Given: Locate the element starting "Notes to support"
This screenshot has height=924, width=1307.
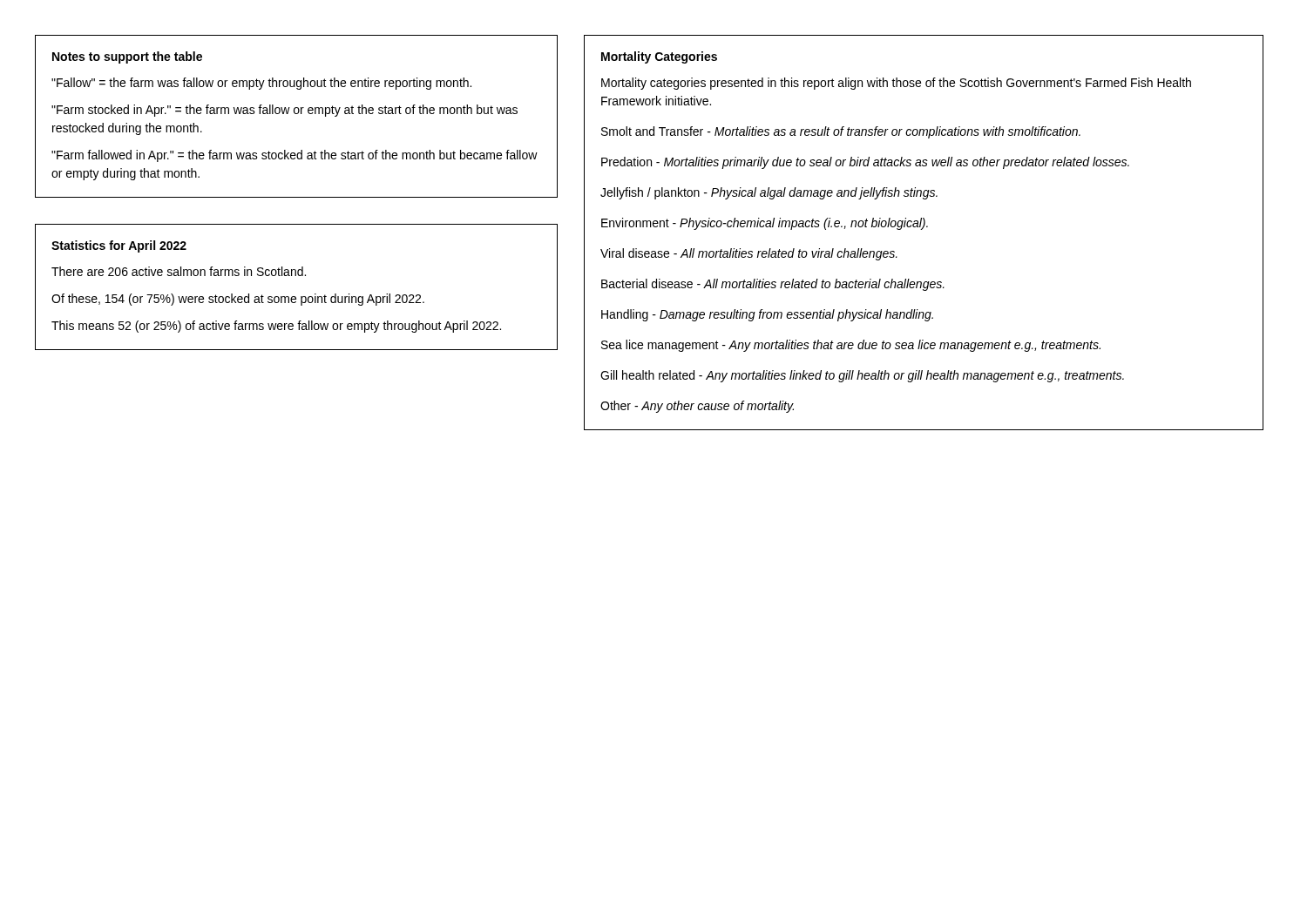Looking at the screenshot, I should tap(127, 57).
